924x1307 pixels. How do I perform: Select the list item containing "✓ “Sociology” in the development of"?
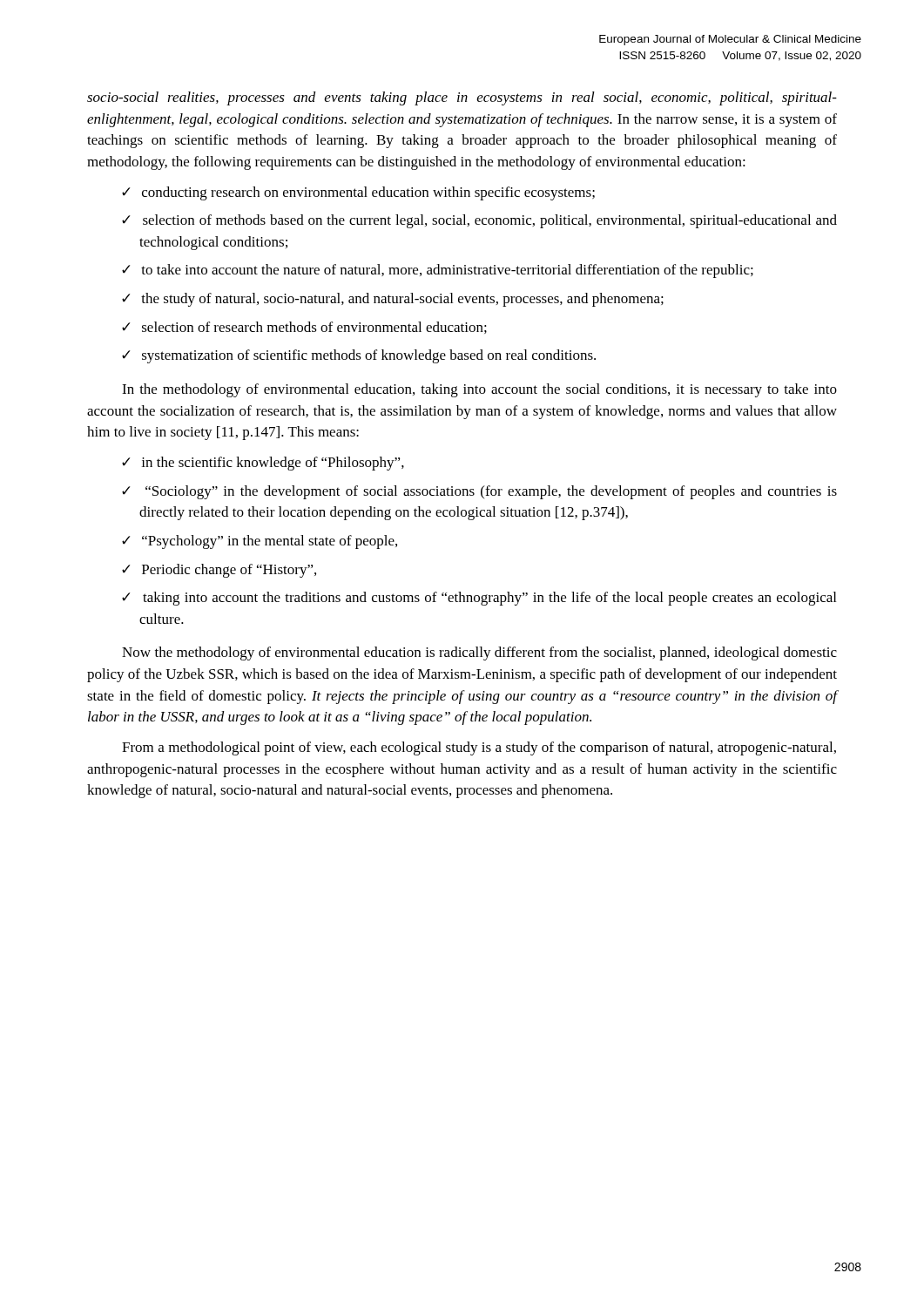[479, 501]
